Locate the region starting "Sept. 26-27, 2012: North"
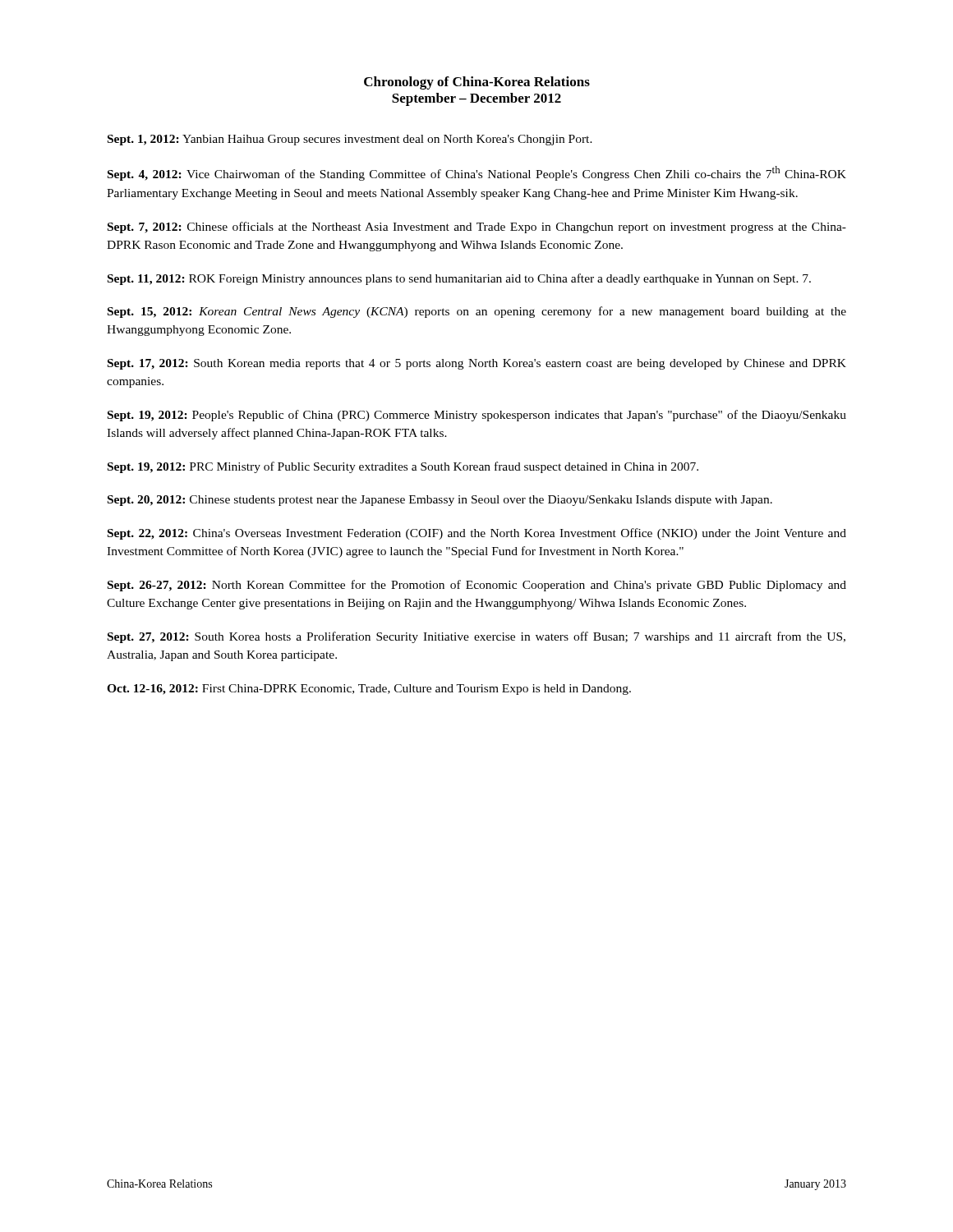This screenshot has width=953, height=1232. tap(476, 593)
